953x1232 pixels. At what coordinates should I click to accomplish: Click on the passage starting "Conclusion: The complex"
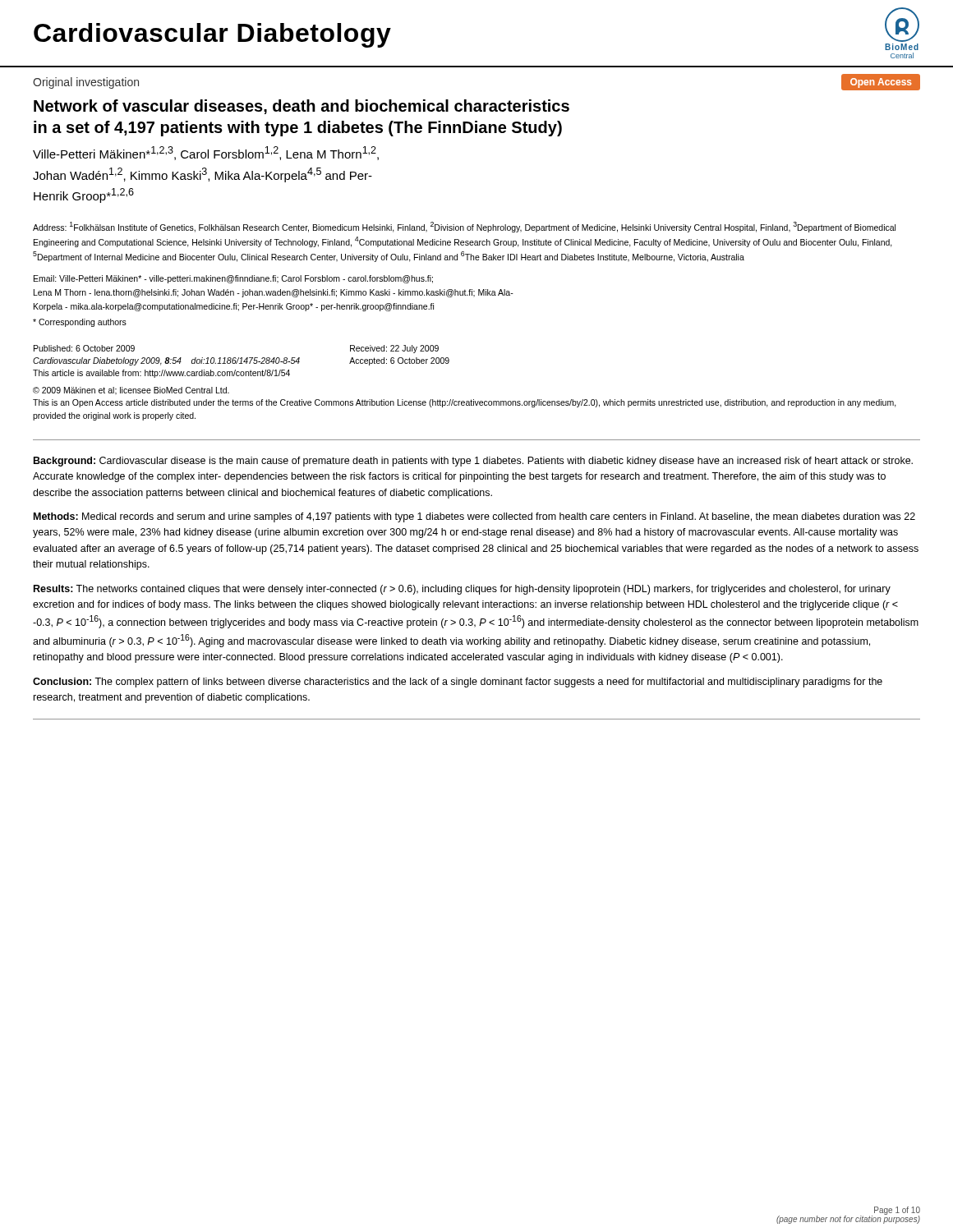458,689
